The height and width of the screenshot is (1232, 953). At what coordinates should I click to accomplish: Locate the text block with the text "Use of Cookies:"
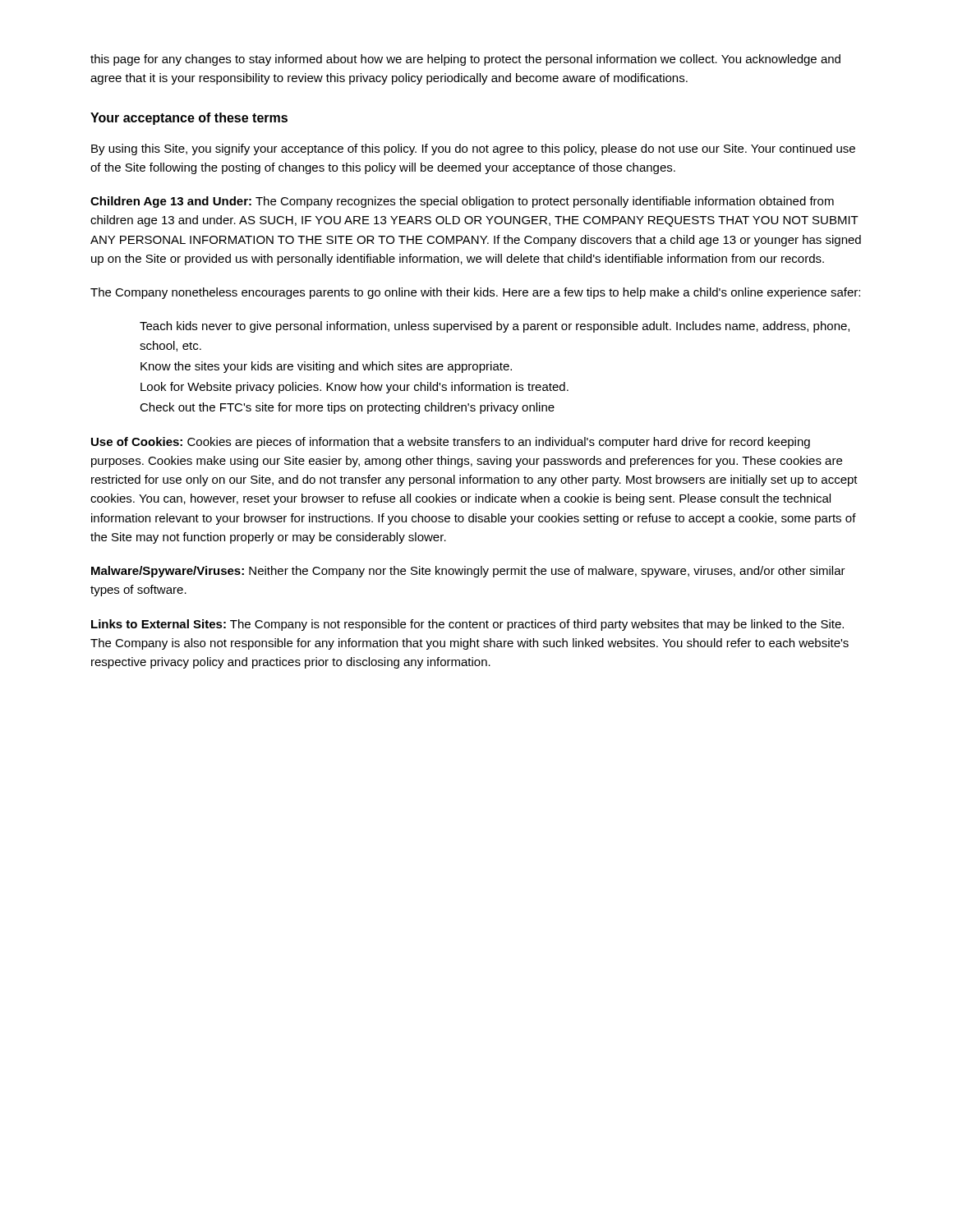click(x=474, y=489)
